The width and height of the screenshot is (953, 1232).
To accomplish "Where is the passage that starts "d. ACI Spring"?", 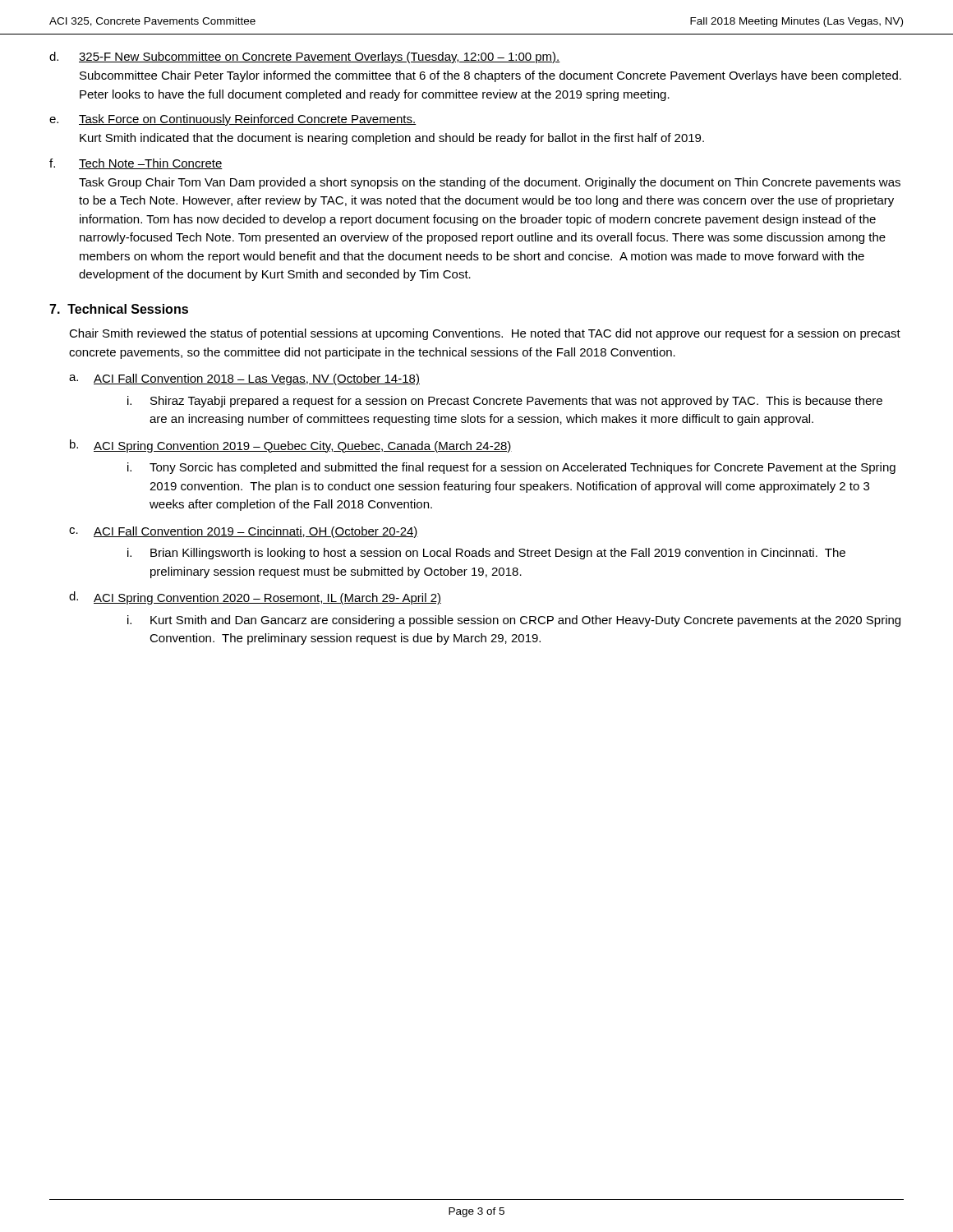I will pyautogui.click(x=486, y=620).
